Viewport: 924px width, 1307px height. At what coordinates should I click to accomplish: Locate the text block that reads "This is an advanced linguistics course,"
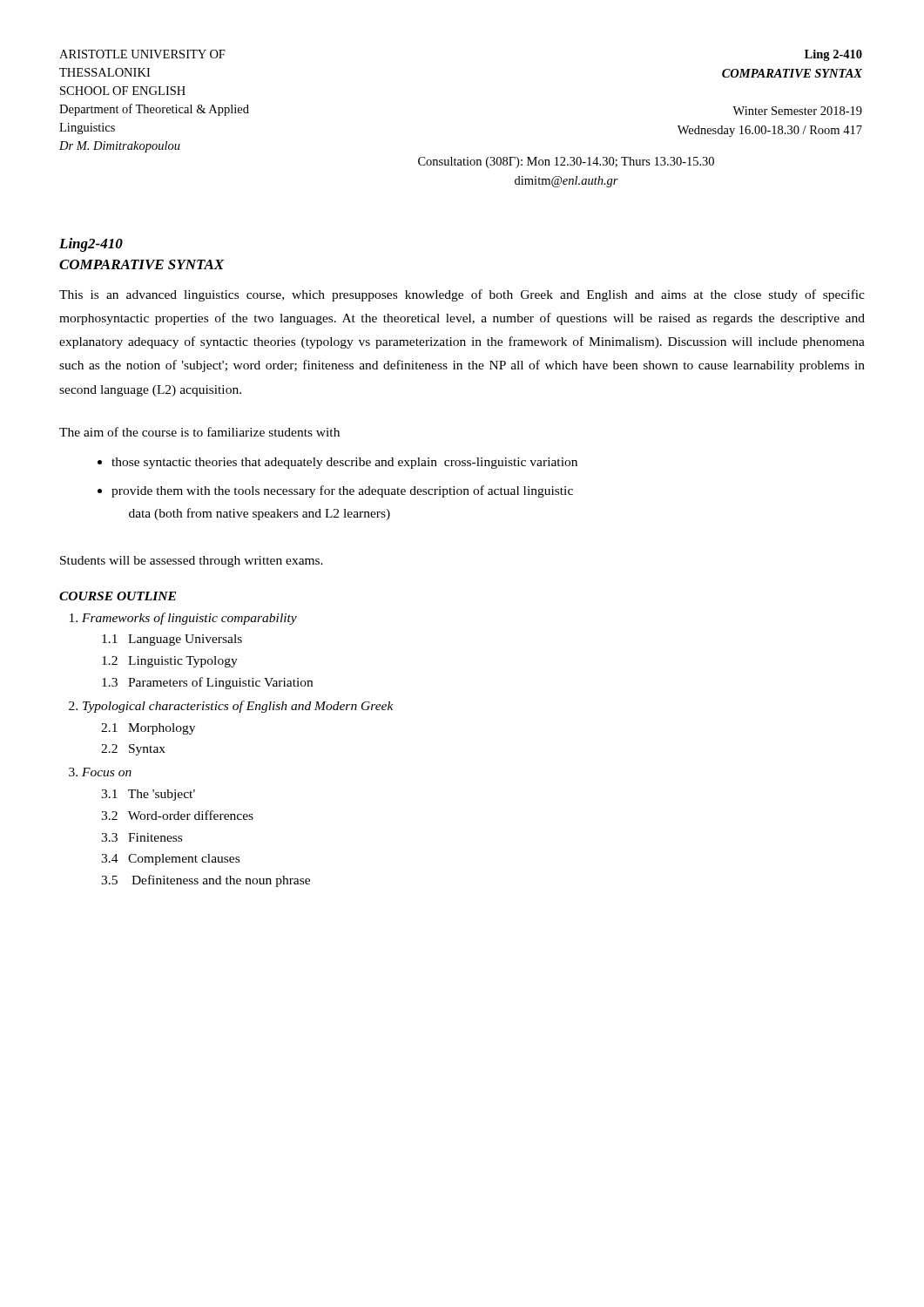[x=462, y=341]
